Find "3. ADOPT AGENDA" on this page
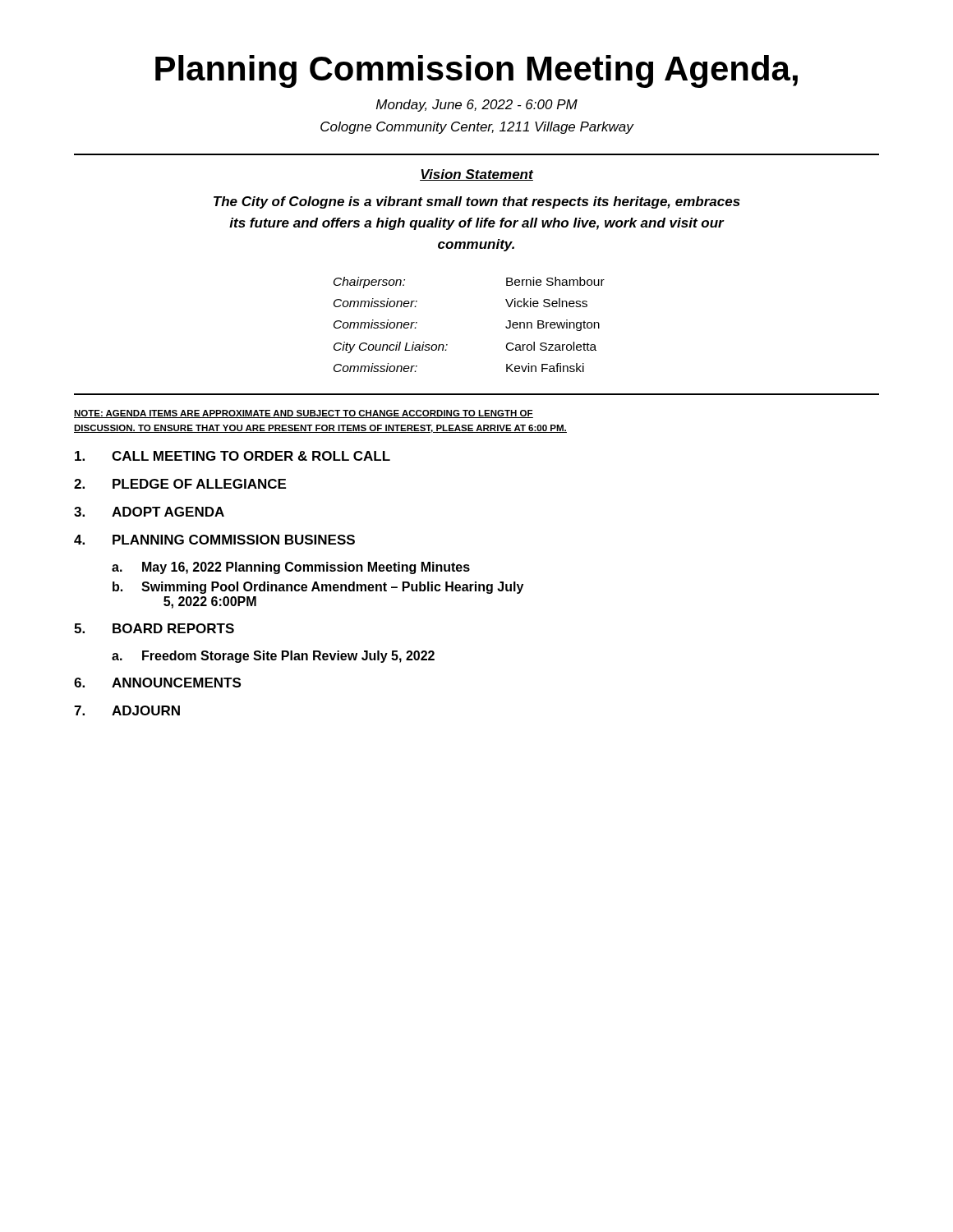953x1232 pixels. pyautogui.click(x=149, y=512)
